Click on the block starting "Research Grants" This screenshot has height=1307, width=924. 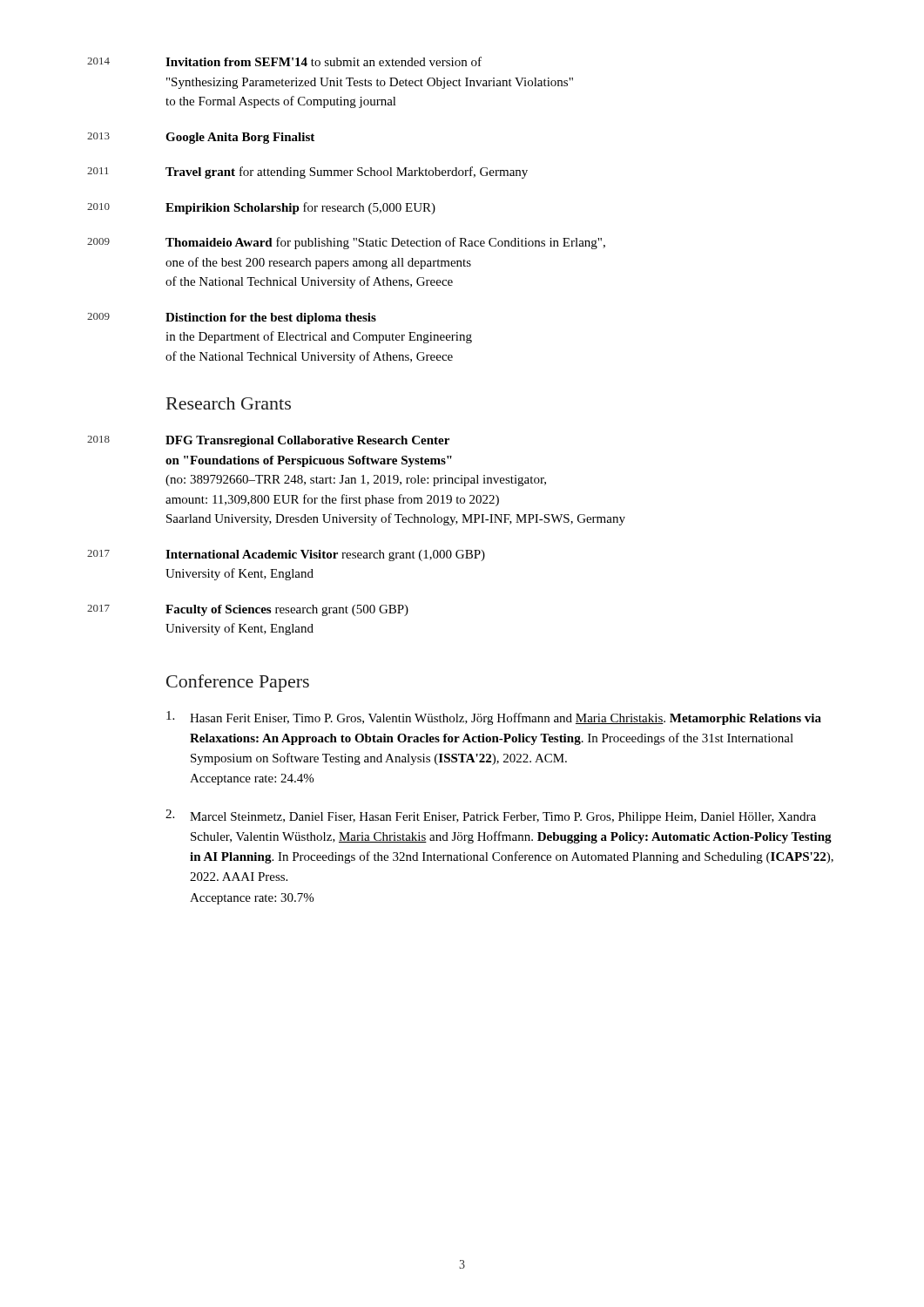click(x=229, y=403)
